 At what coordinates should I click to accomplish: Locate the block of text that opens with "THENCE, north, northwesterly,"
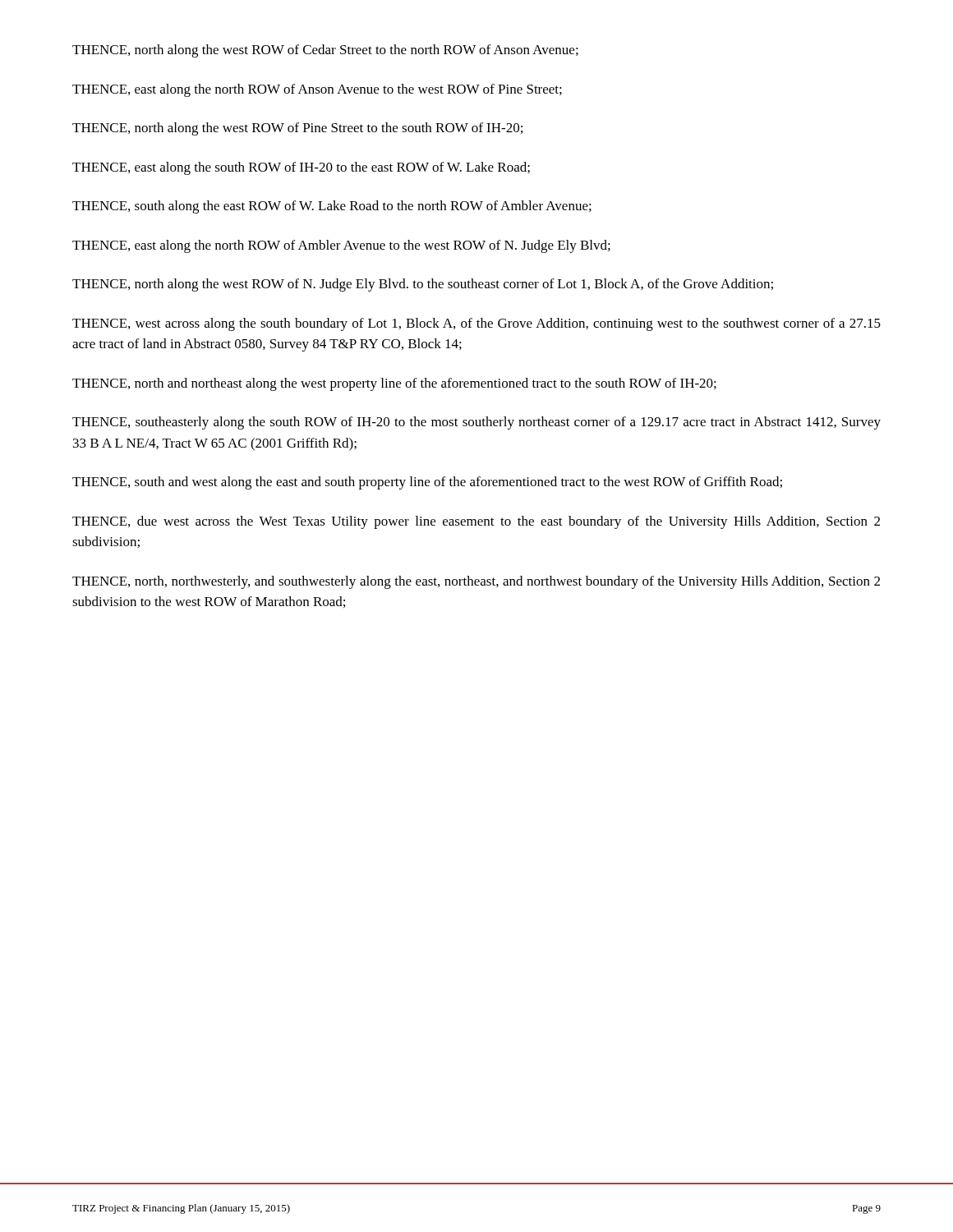pyautogui.click(x=476, y=591)
